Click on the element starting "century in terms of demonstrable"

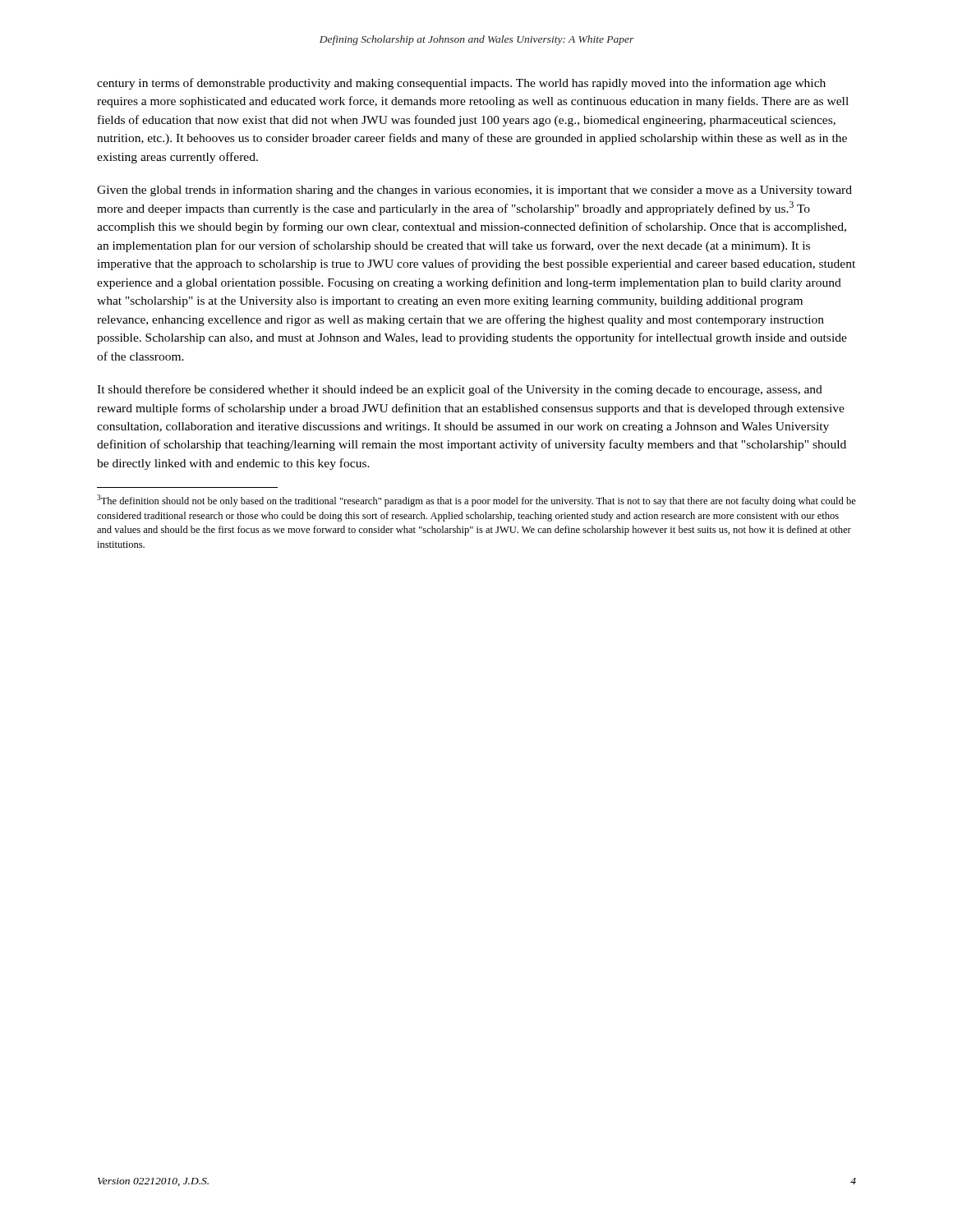pos(473,119)
